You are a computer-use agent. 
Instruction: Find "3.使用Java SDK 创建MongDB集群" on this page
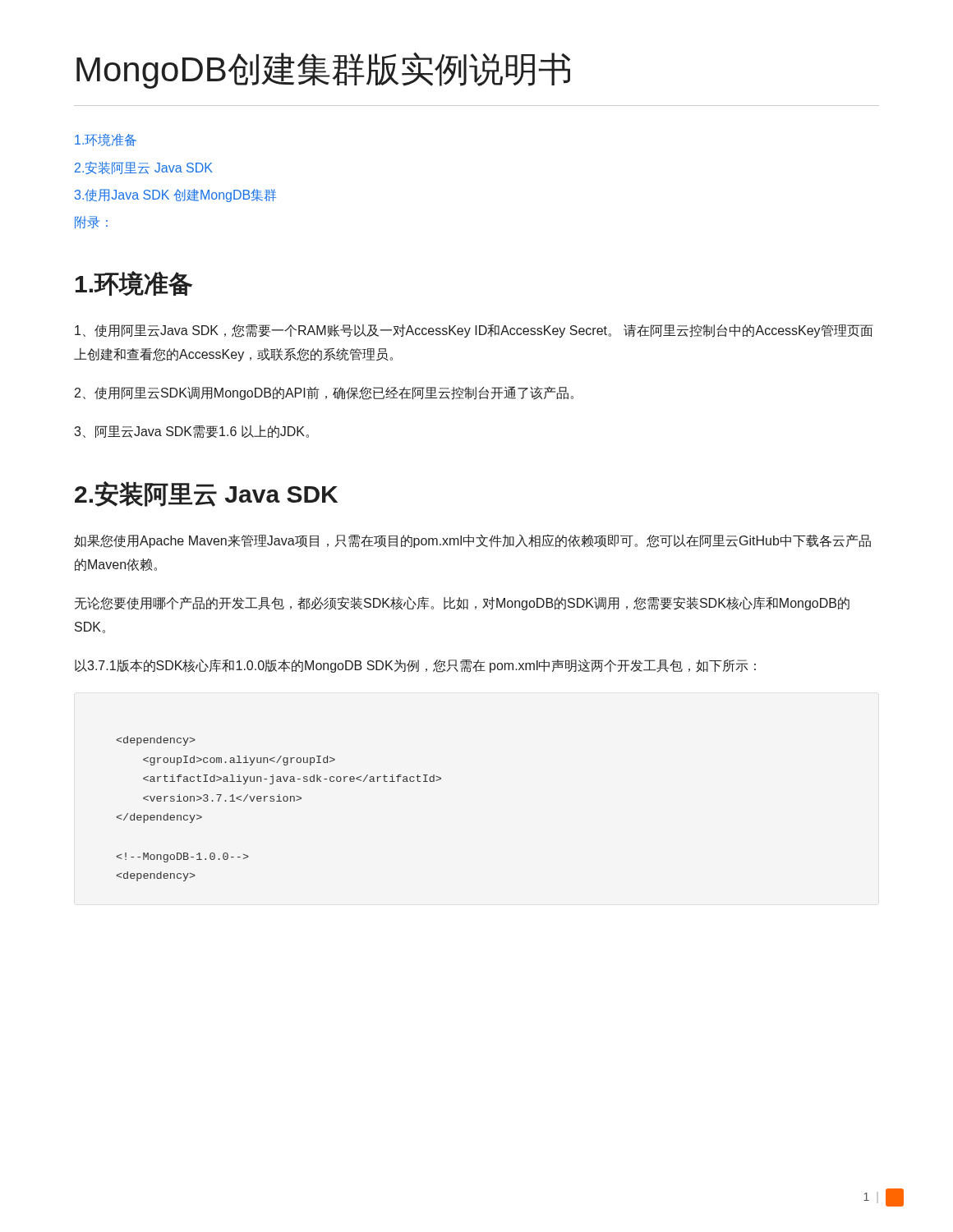click(175, 195)
